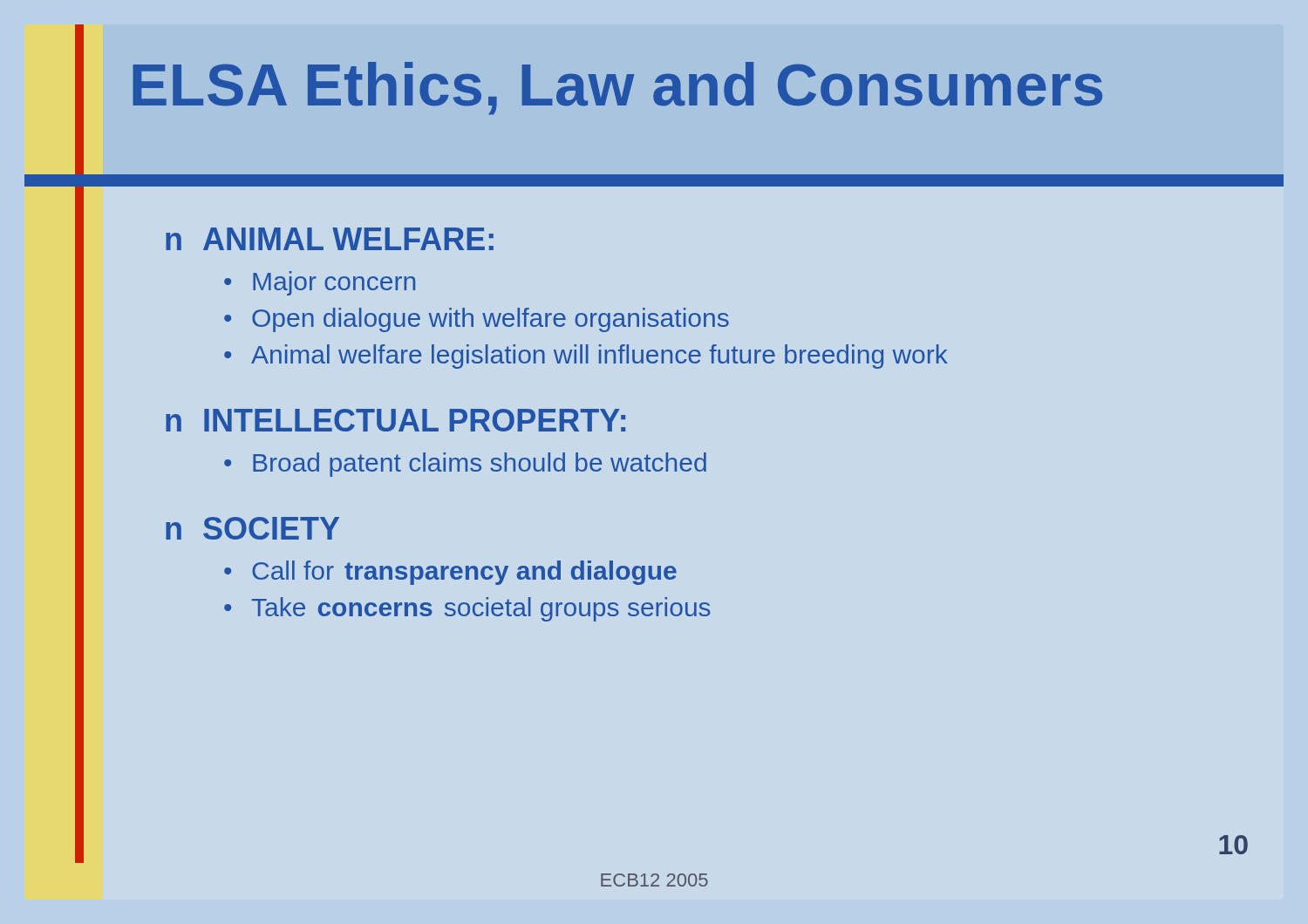Find the section header with the text "n SOCIETY"
This screenshot has width=1308, height=924.
click(x=252, y=529)
